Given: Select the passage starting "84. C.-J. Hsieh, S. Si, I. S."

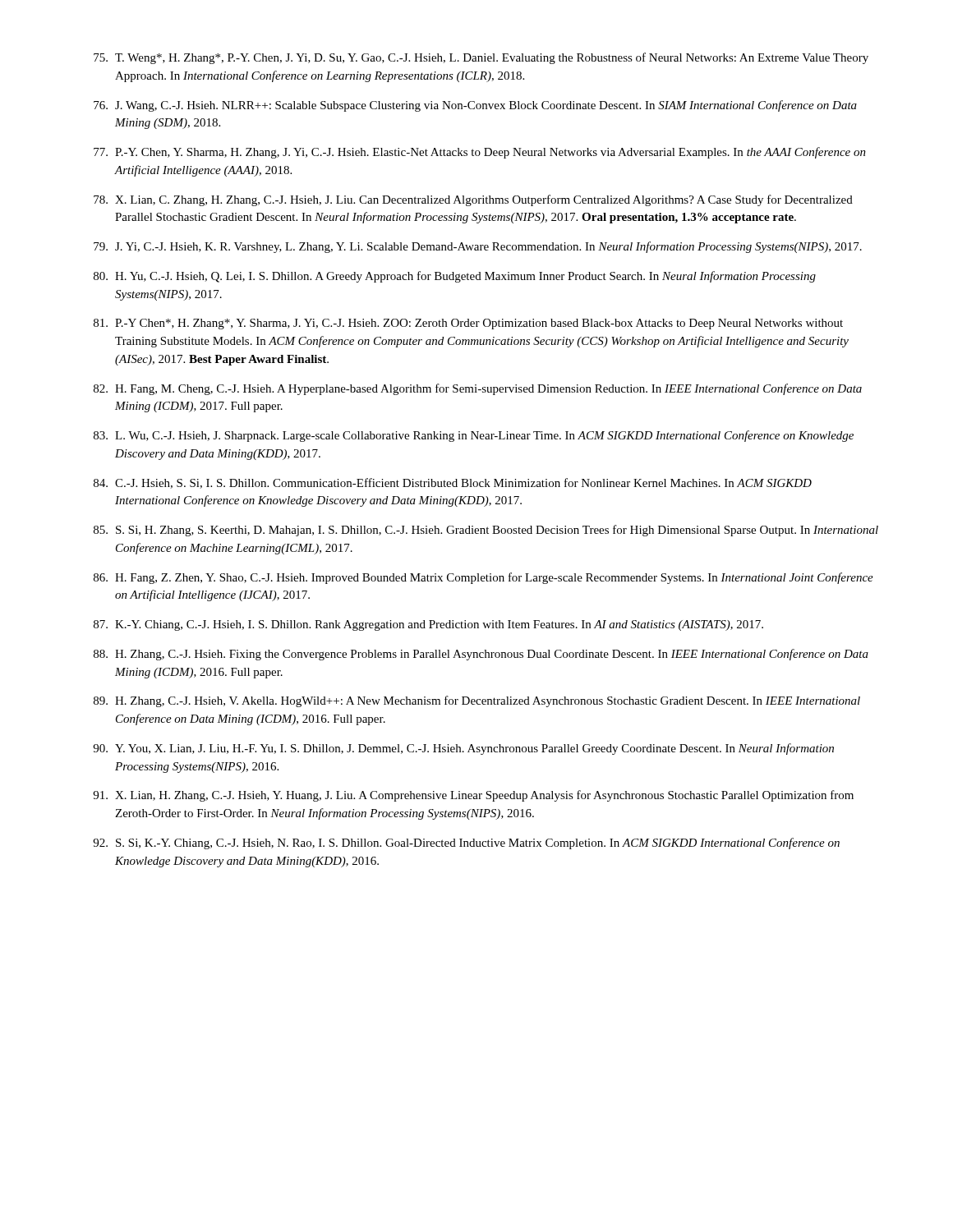Looking at the screenshot, I should click(x=476, y=492).
